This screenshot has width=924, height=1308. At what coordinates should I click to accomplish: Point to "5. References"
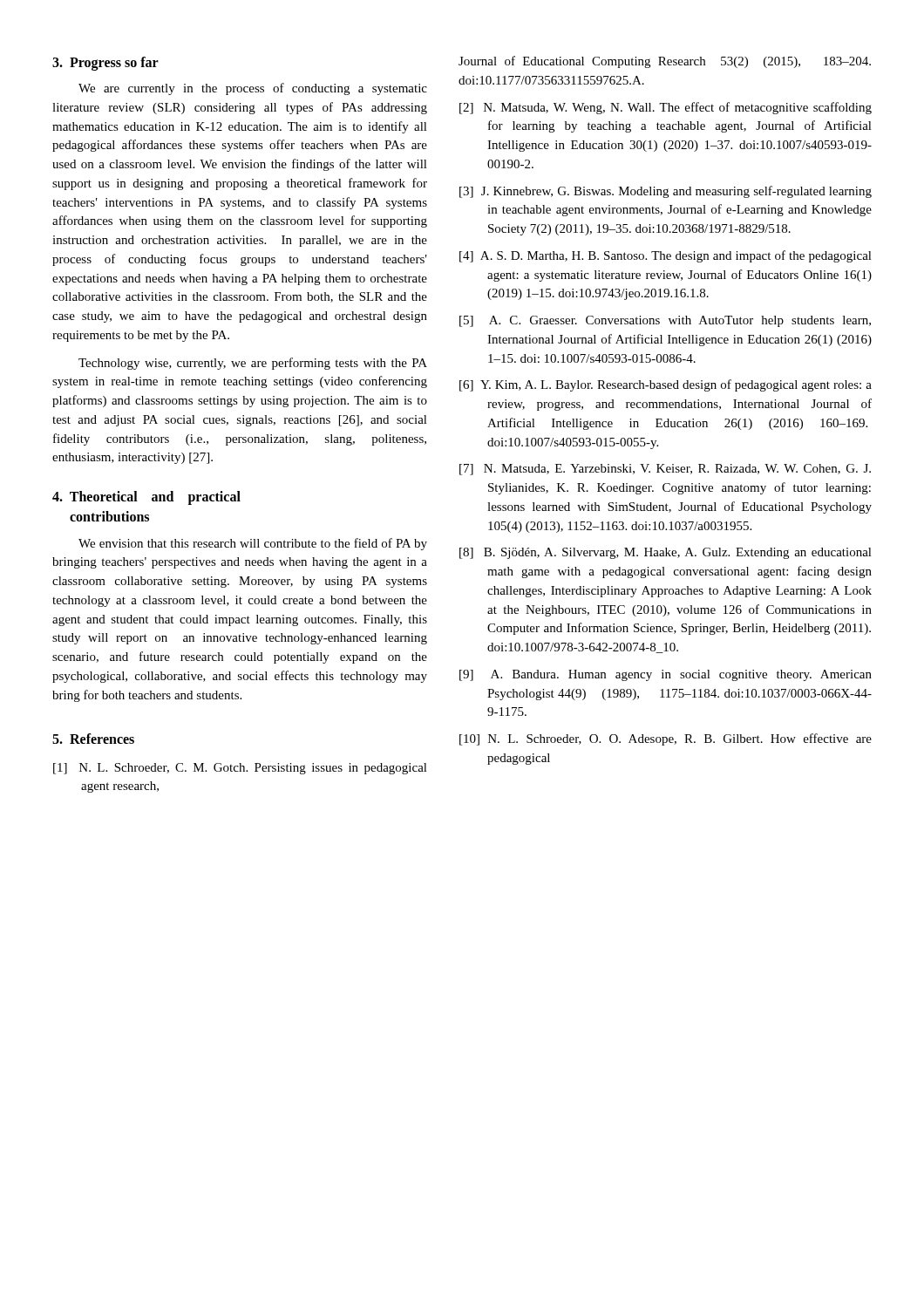(93, 739)
